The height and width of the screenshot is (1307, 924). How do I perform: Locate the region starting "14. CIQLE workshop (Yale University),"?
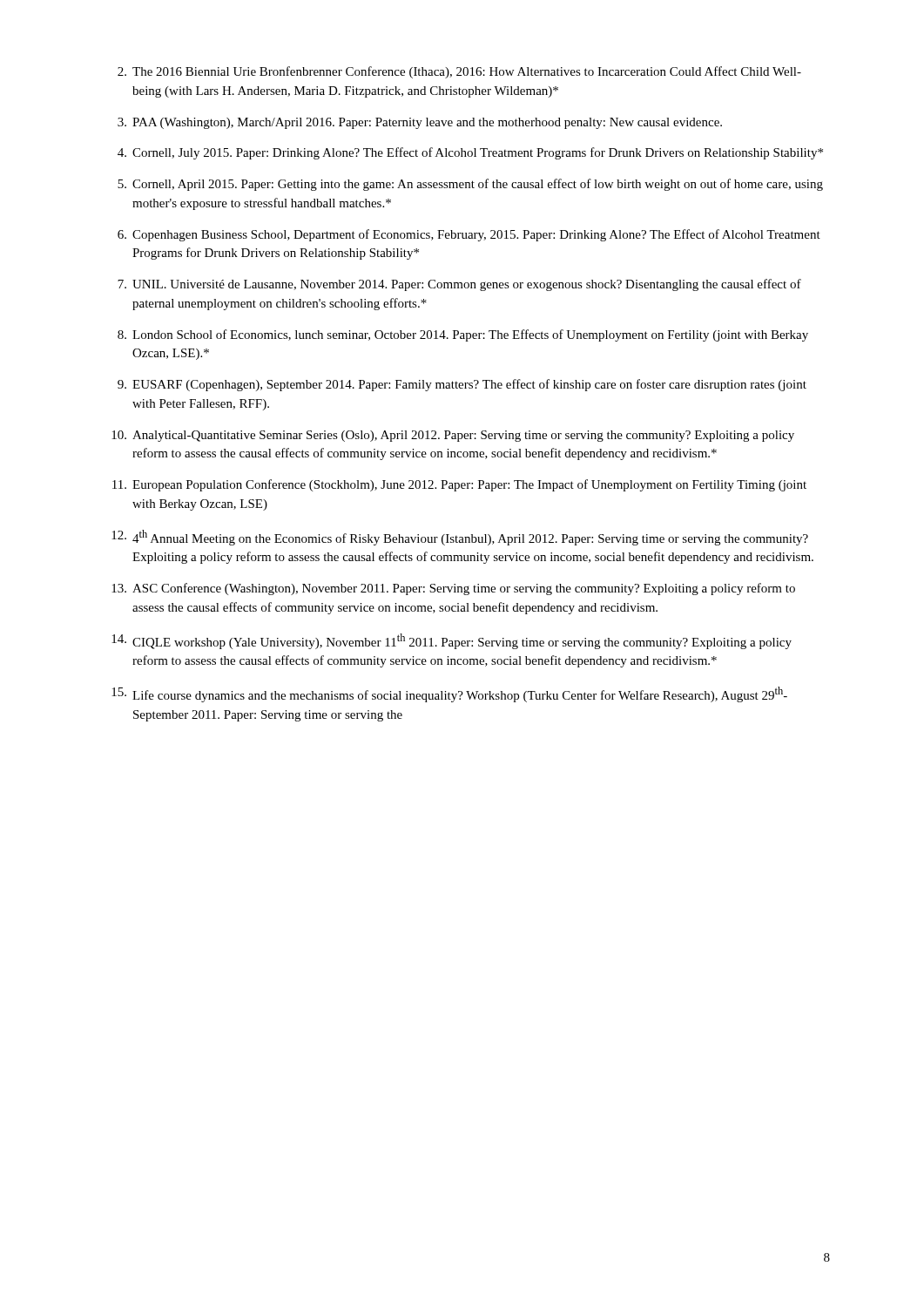coord(462,650)
